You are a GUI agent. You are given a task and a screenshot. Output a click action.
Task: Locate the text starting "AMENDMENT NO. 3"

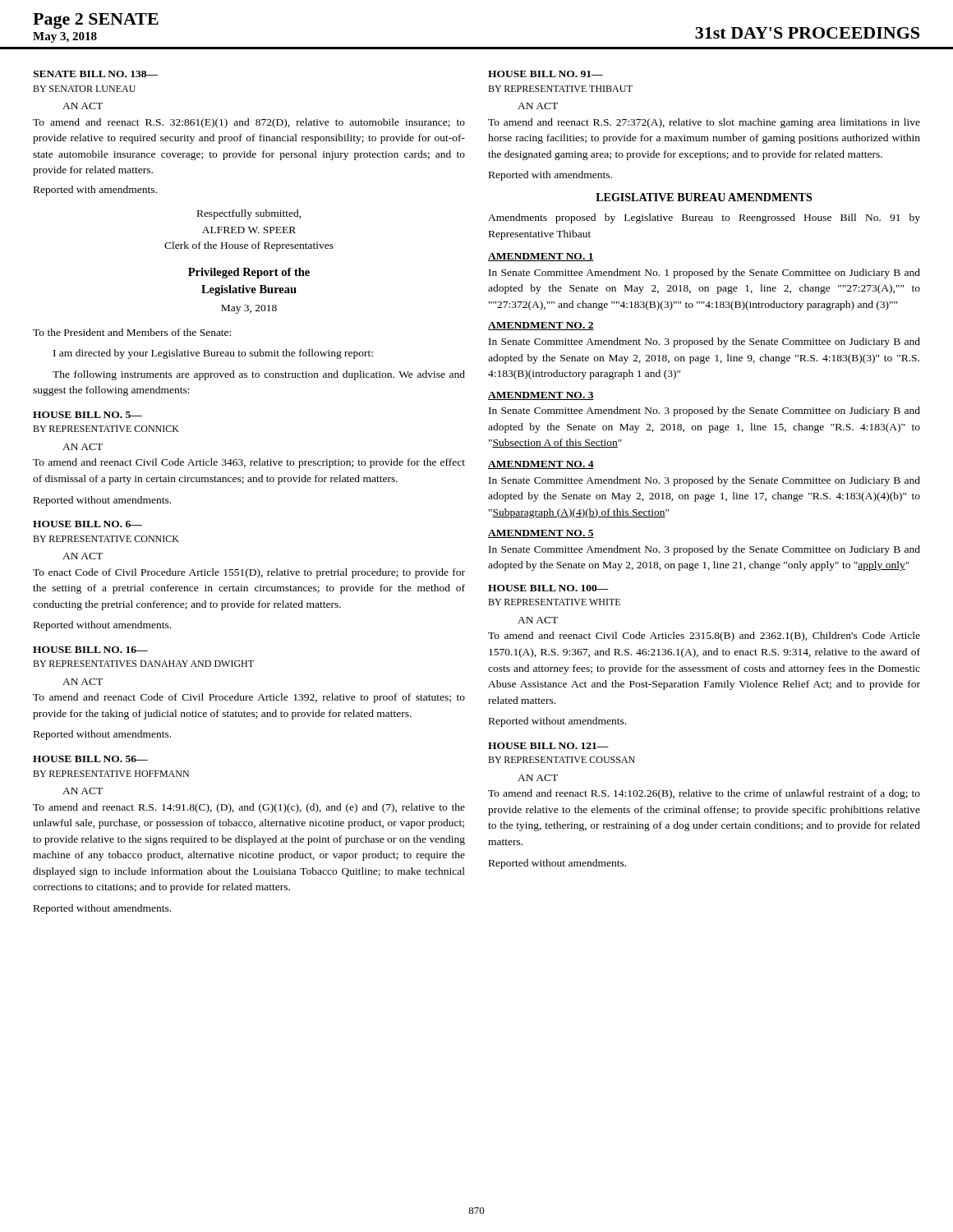pyautogui.click(x=704, y=419)
